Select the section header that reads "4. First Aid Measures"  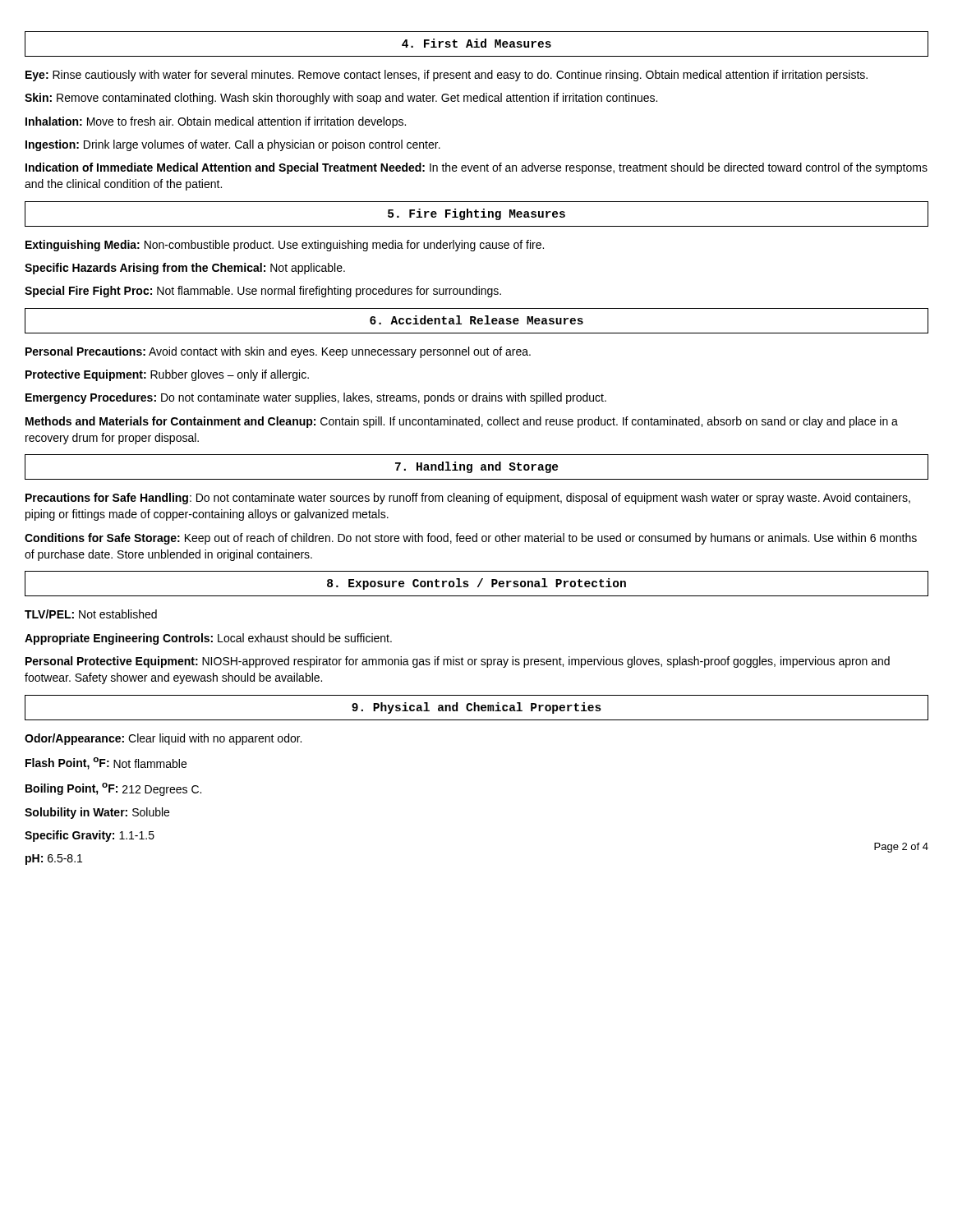476,44
